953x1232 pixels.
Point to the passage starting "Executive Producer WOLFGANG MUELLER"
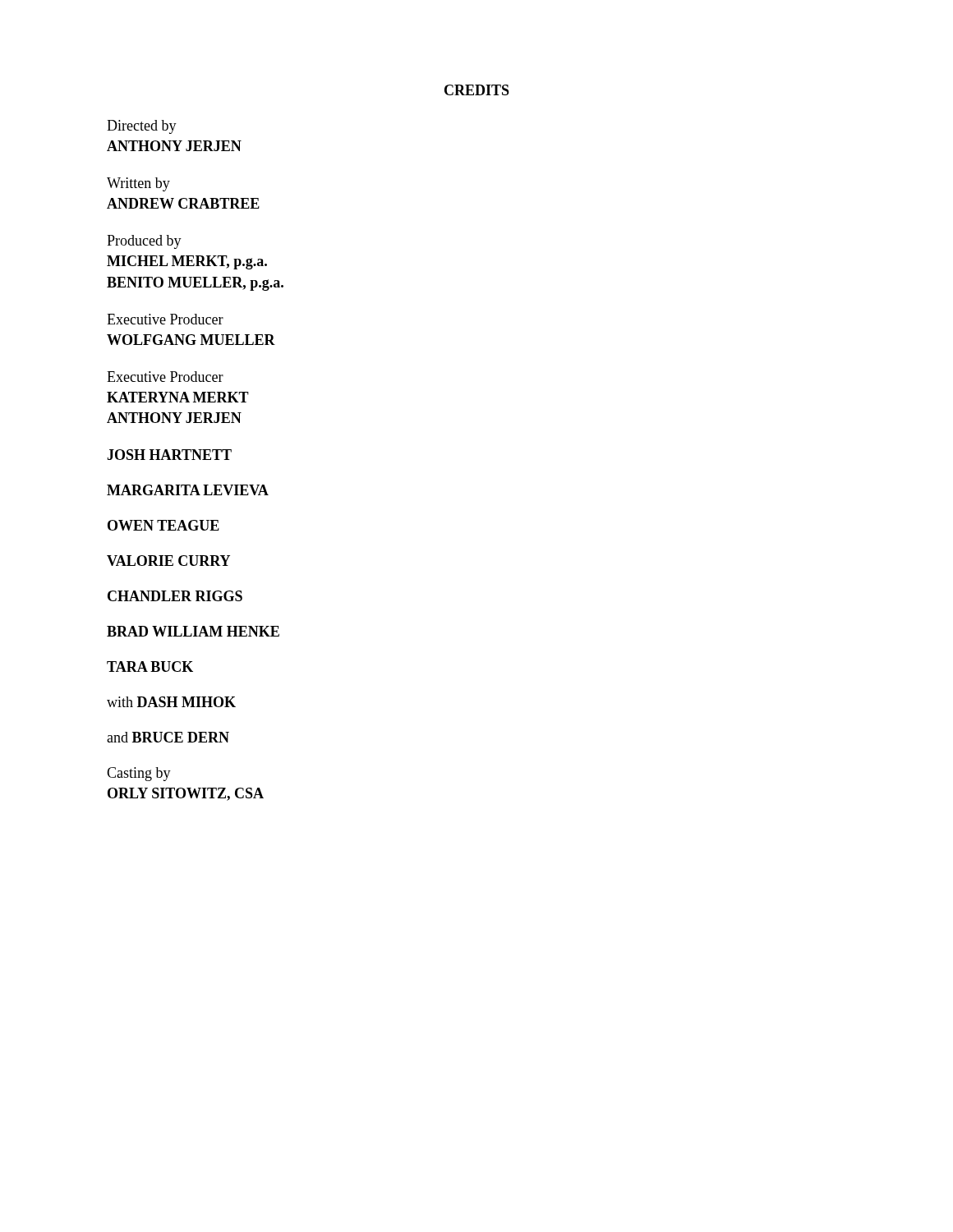click(x=165, y=319)
